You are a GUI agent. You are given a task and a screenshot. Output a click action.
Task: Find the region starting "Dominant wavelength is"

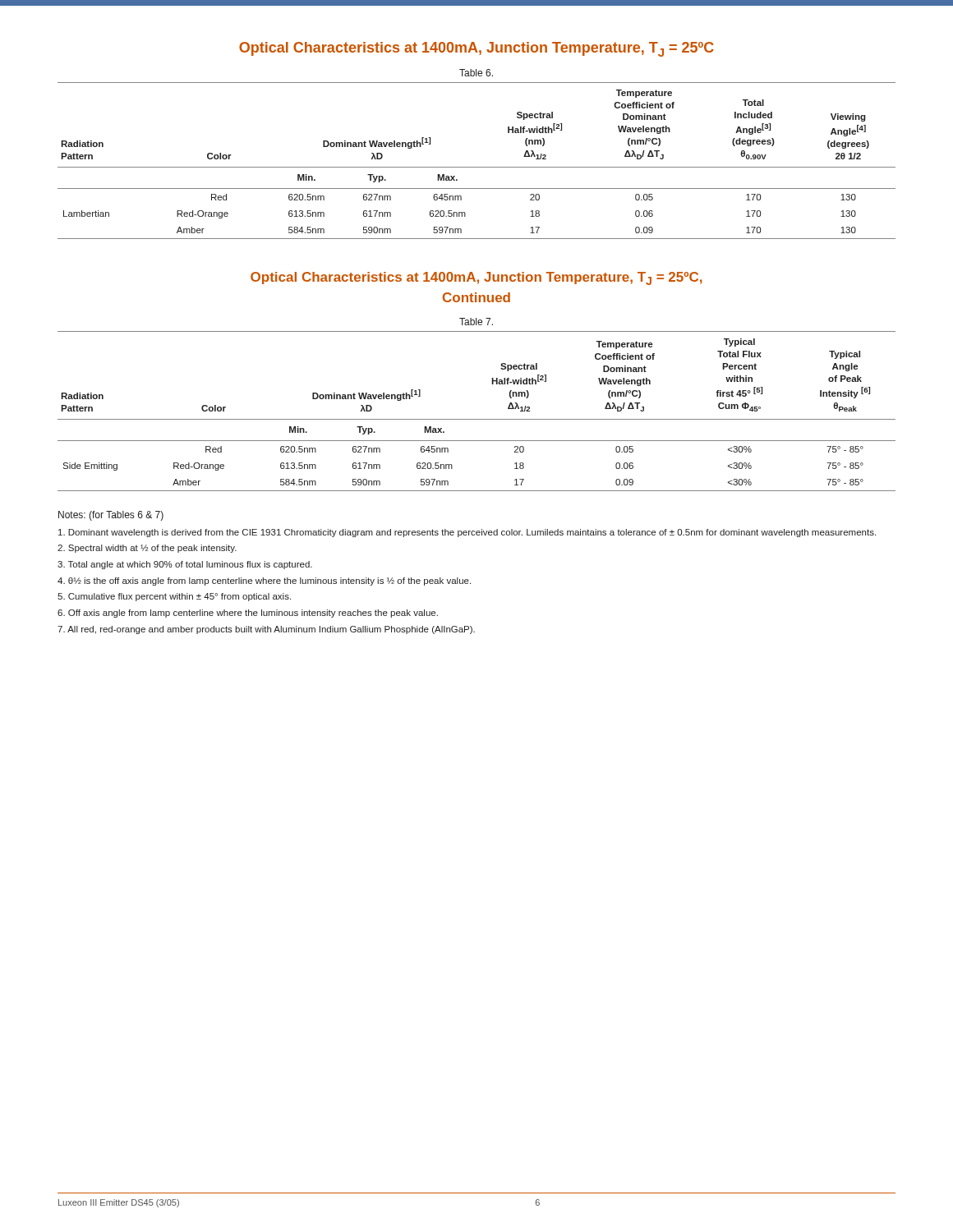tap(467, 532)
